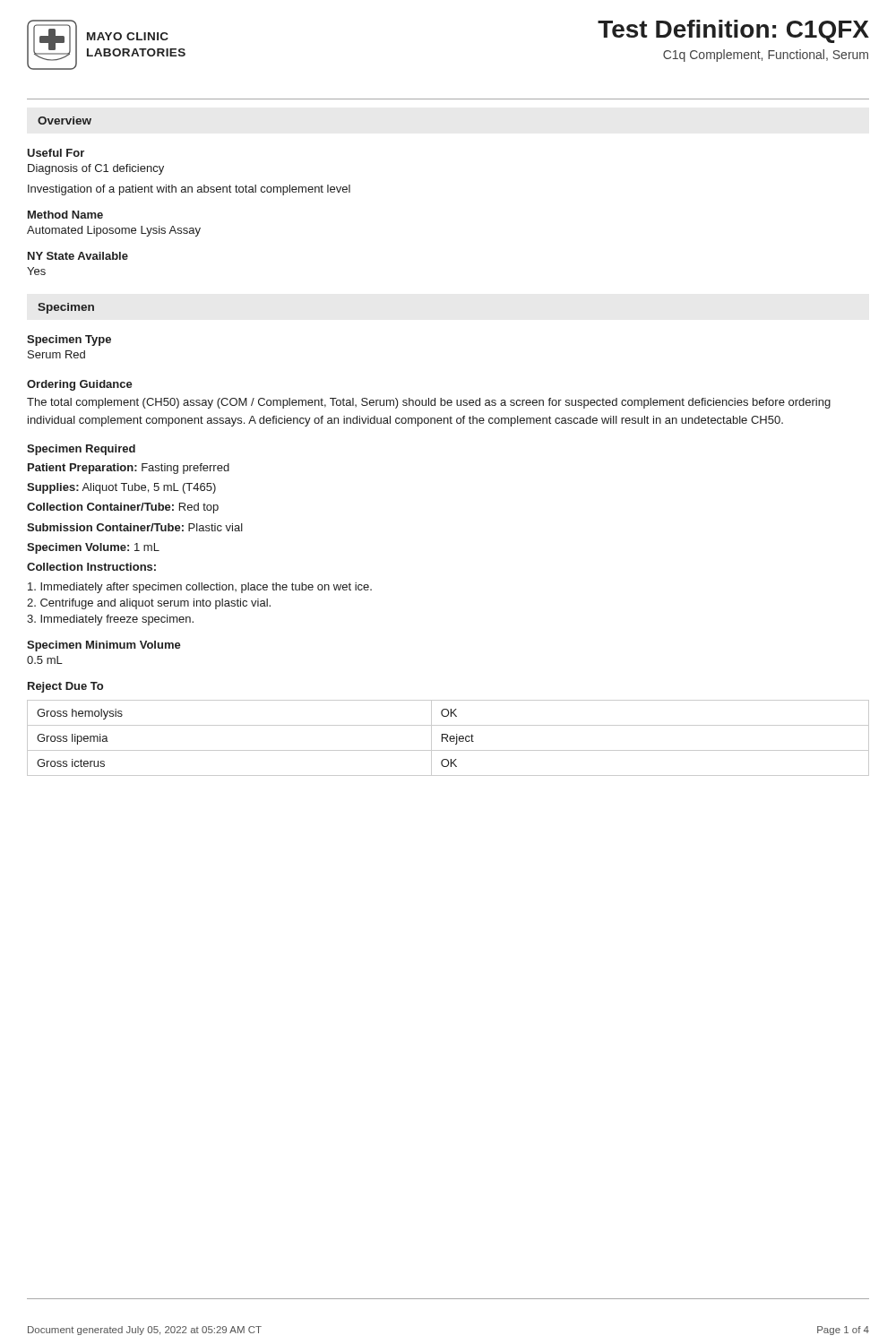896x1344 pixels.
Task: Locate the passage starting "Ordering Guidance"
Action: coord(80,384)
